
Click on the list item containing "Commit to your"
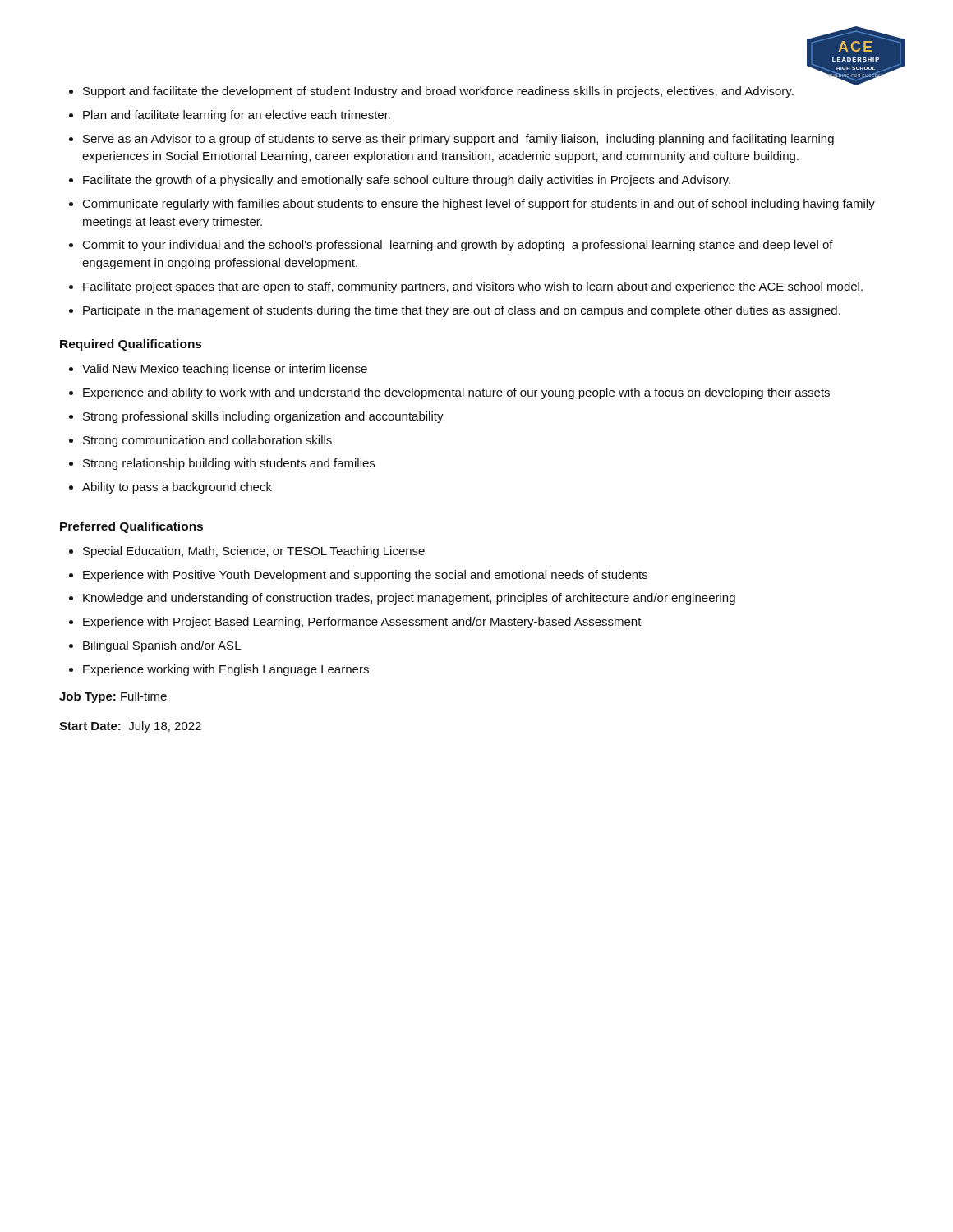[457, 253]
